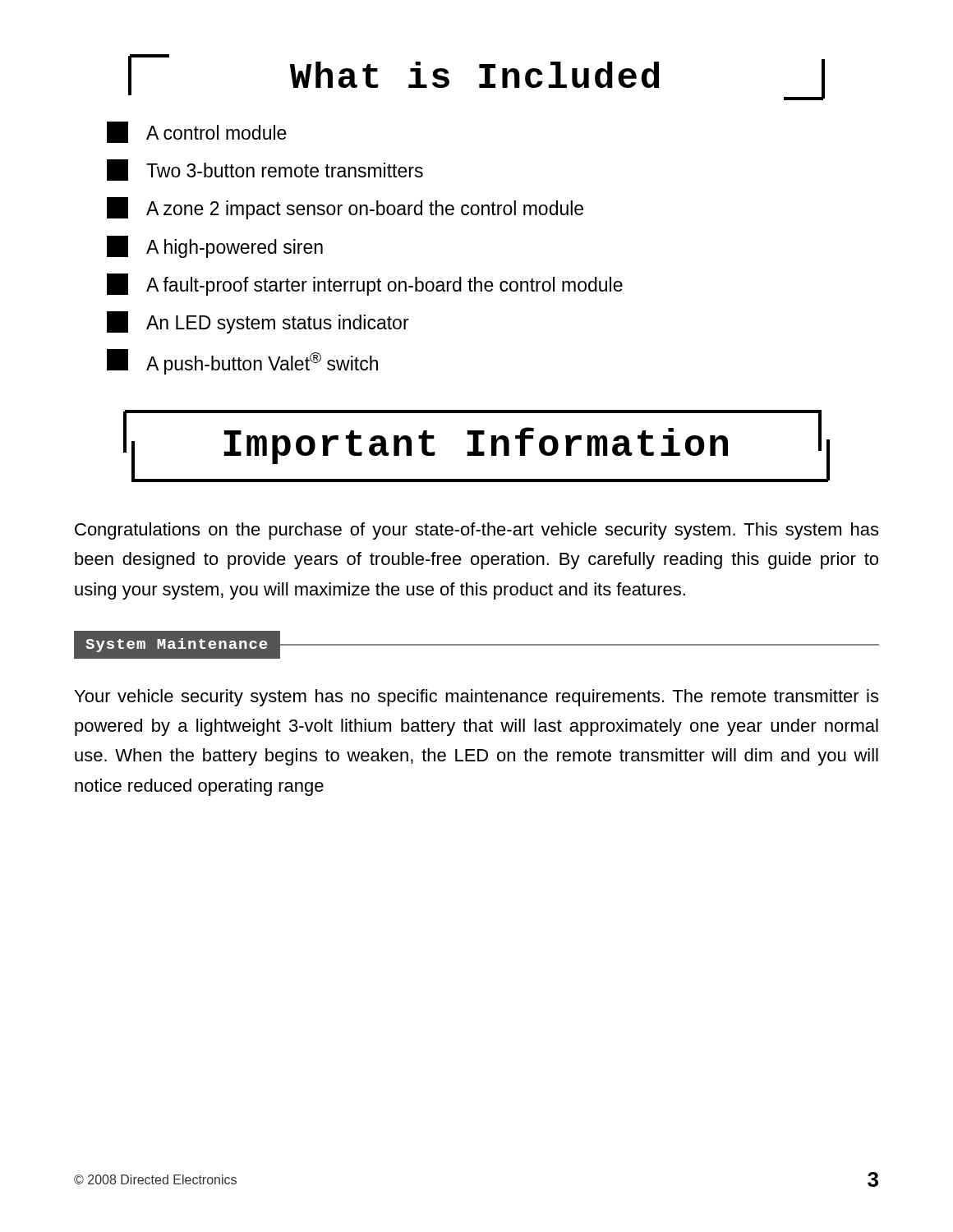Find the block on this page that starts "Your vehicle security system has"

click(476, 741)
